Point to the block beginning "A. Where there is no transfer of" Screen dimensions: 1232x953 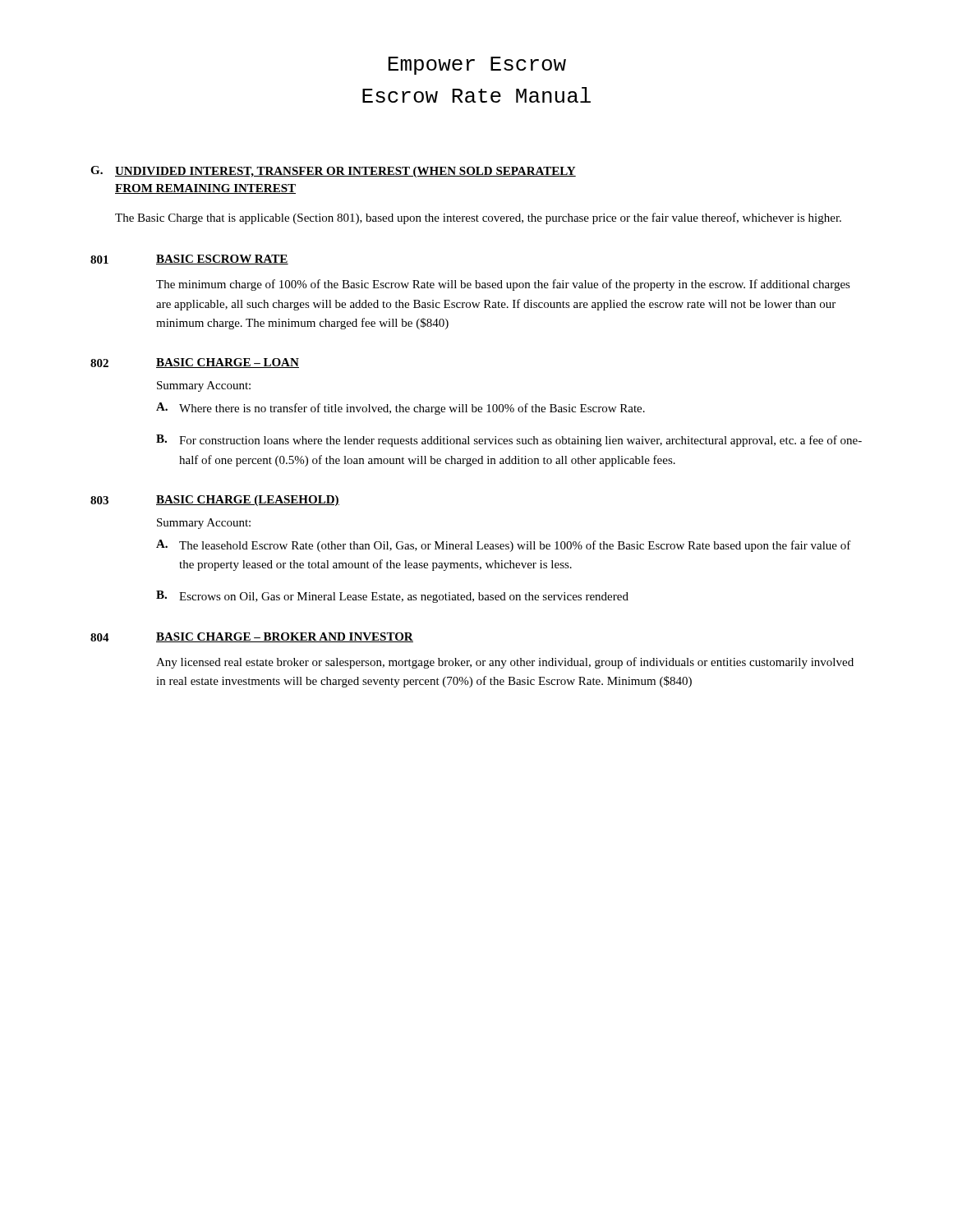pyautogui.click(x=401, y=409)
